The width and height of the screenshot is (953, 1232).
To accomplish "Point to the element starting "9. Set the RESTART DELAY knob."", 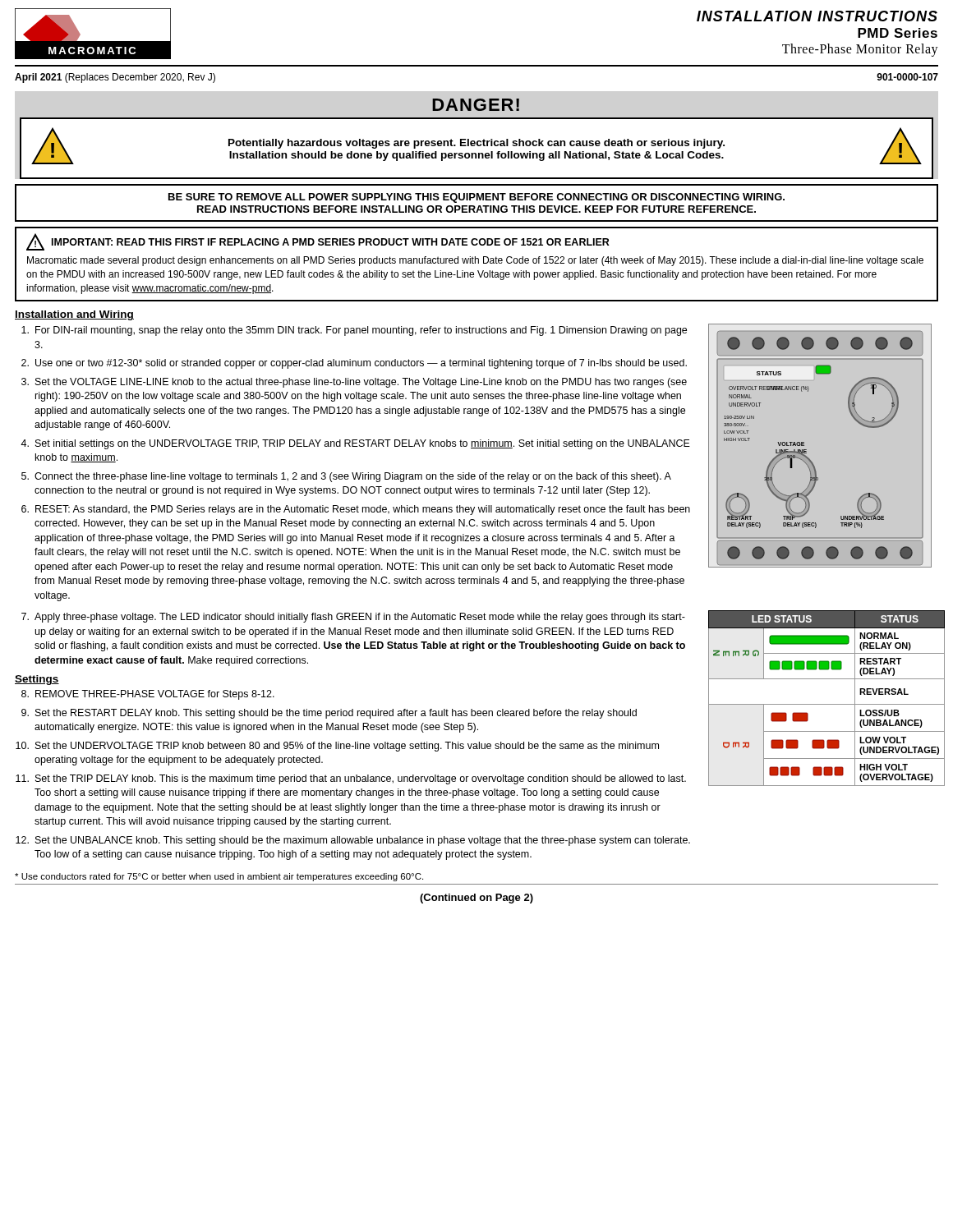I will point(354,721).
